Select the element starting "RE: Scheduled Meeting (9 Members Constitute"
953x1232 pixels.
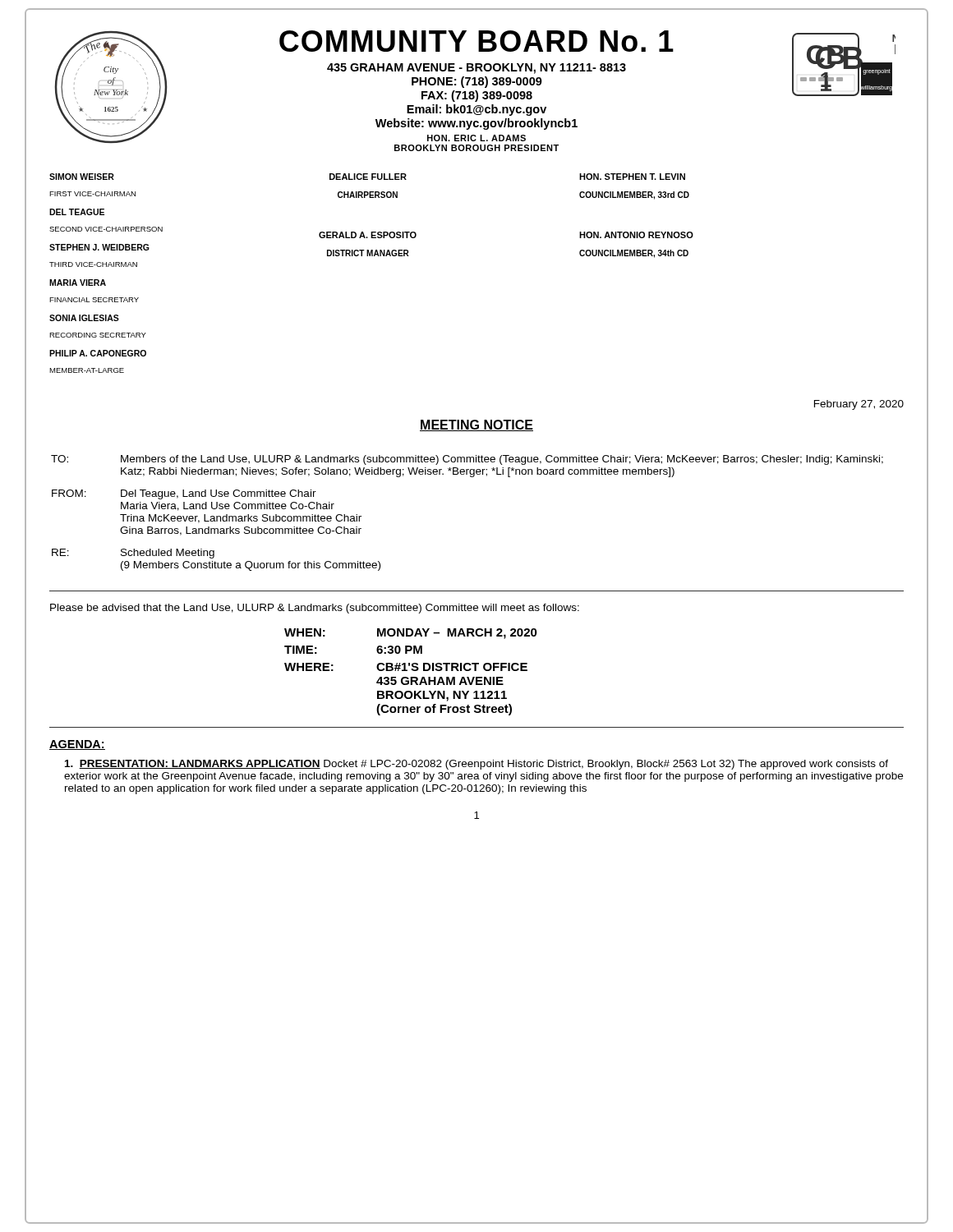point(133,554)
